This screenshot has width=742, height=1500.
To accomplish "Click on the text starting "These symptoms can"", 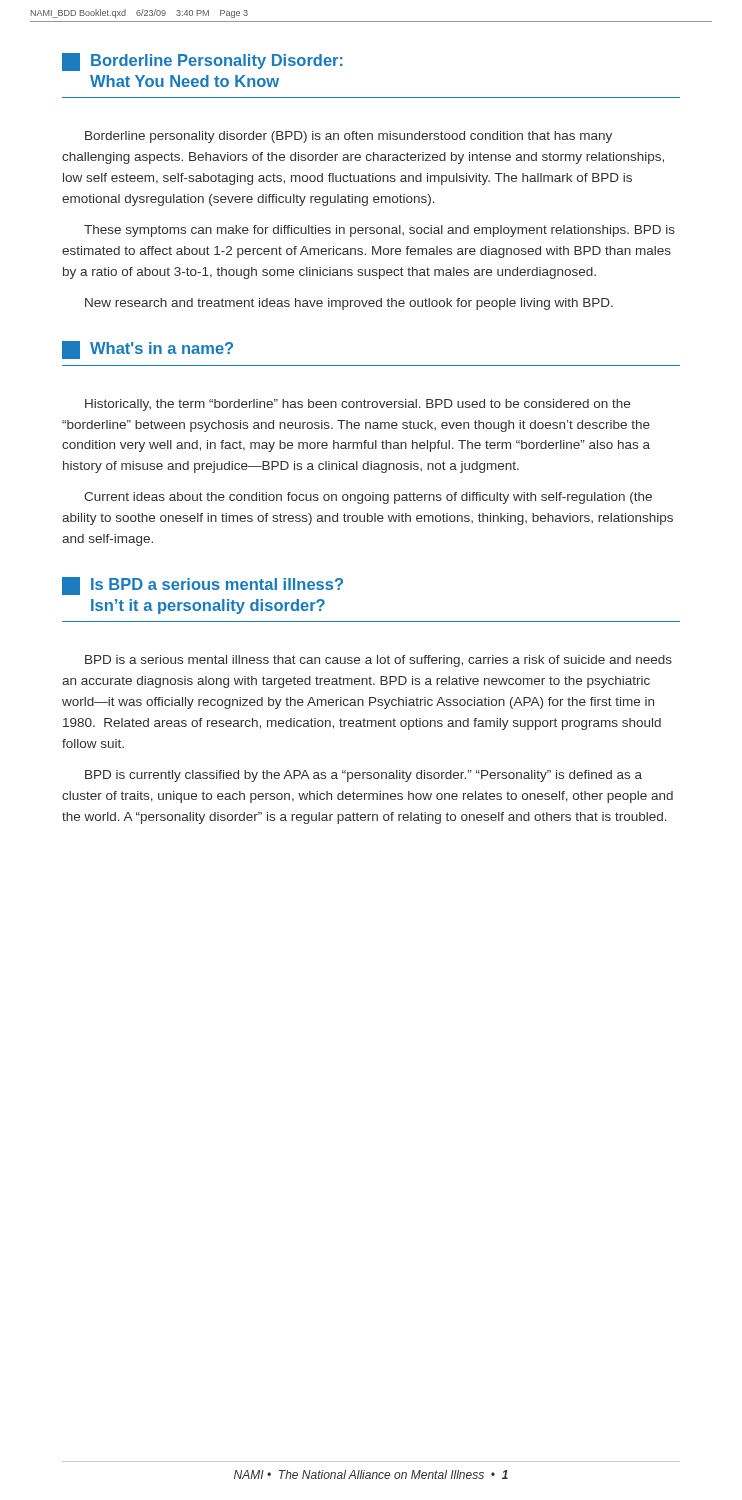I will click(369, 250).
